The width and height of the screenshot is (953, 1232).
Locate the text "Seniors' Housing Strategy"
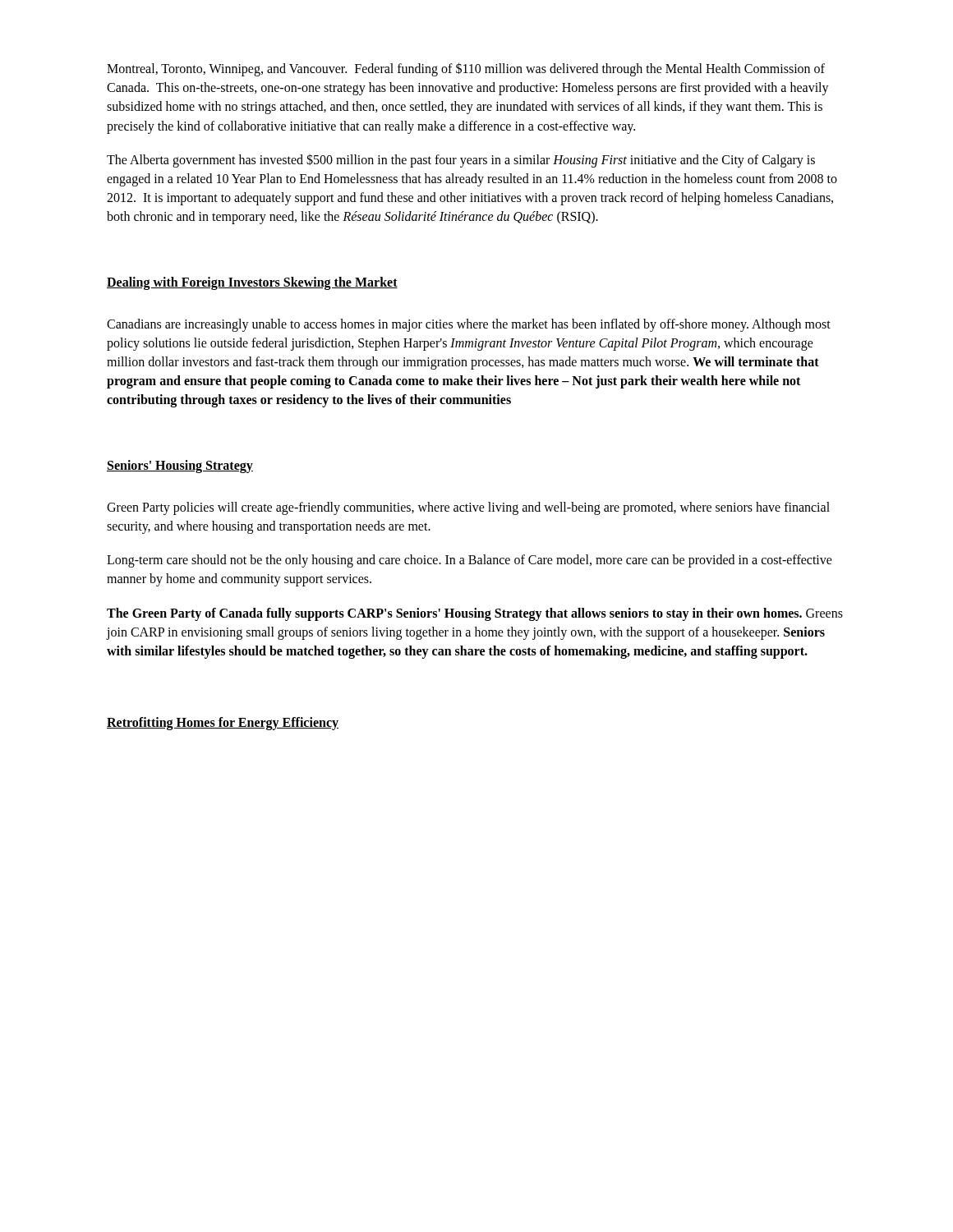(x=180, y=465)
